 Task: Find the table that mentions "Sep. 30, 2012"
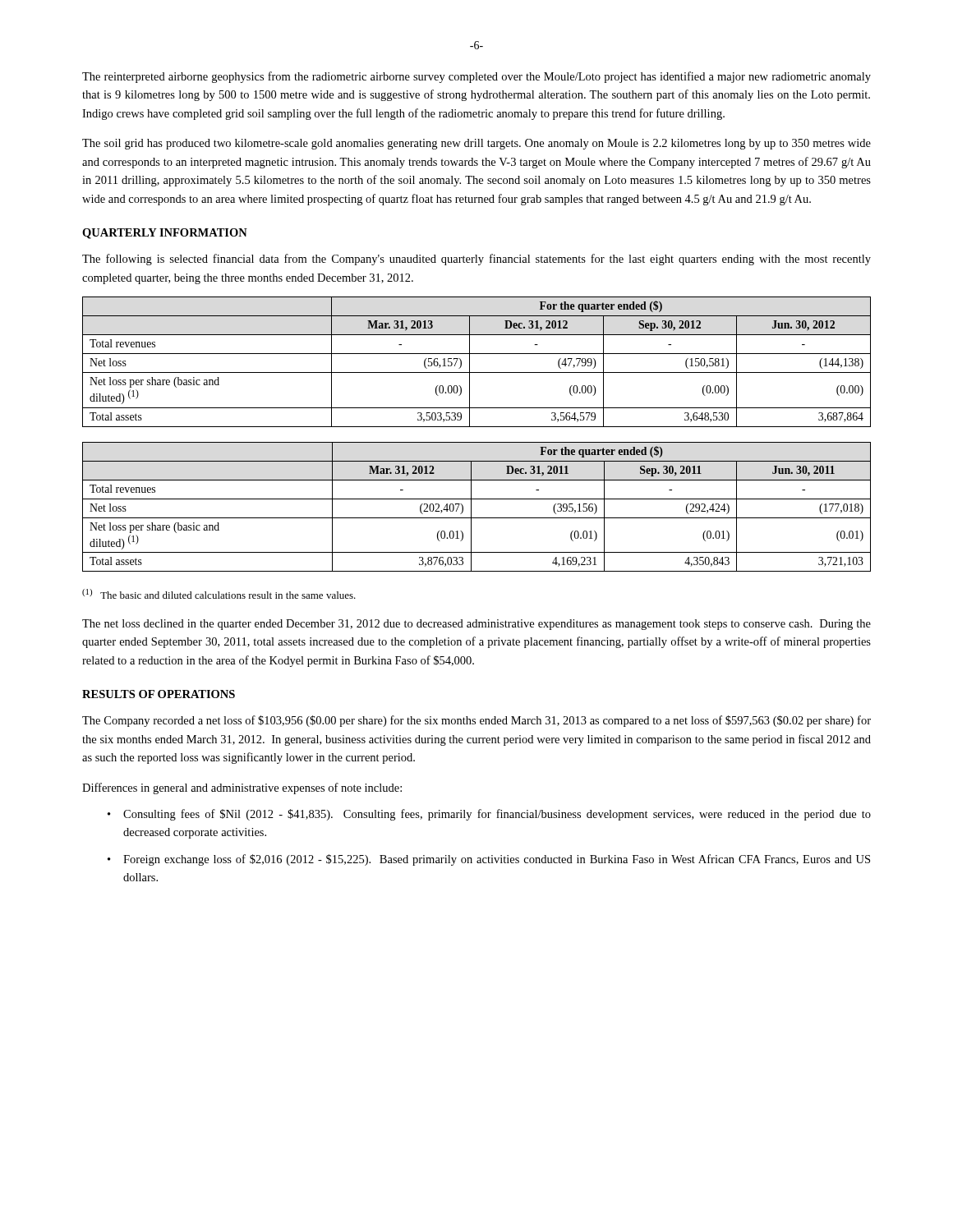click(x=476, y=362)
